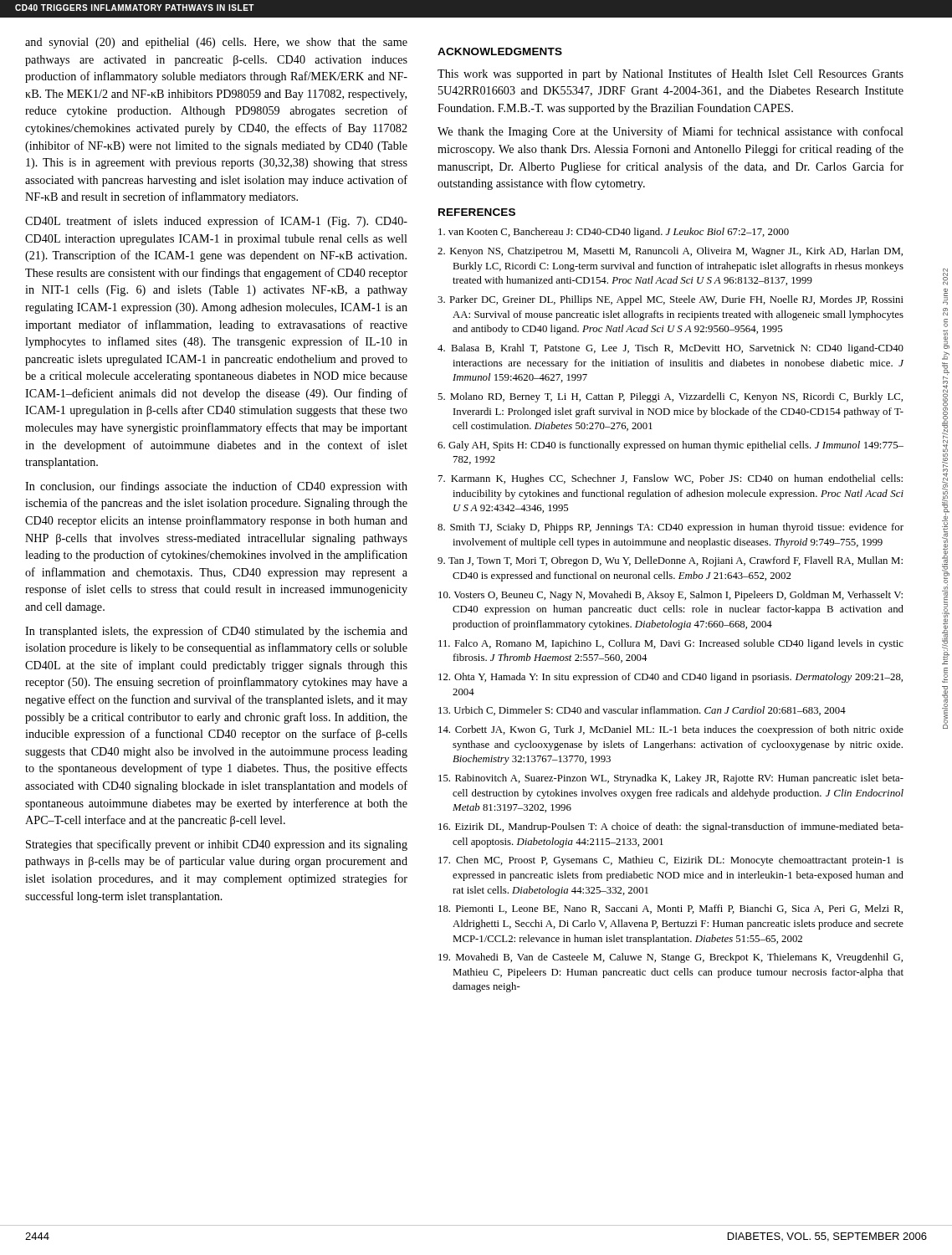The image size is (952, 1255).
Task: Click on the element starting "15. Rabinovitch A,"
Action: coord(670,793)
